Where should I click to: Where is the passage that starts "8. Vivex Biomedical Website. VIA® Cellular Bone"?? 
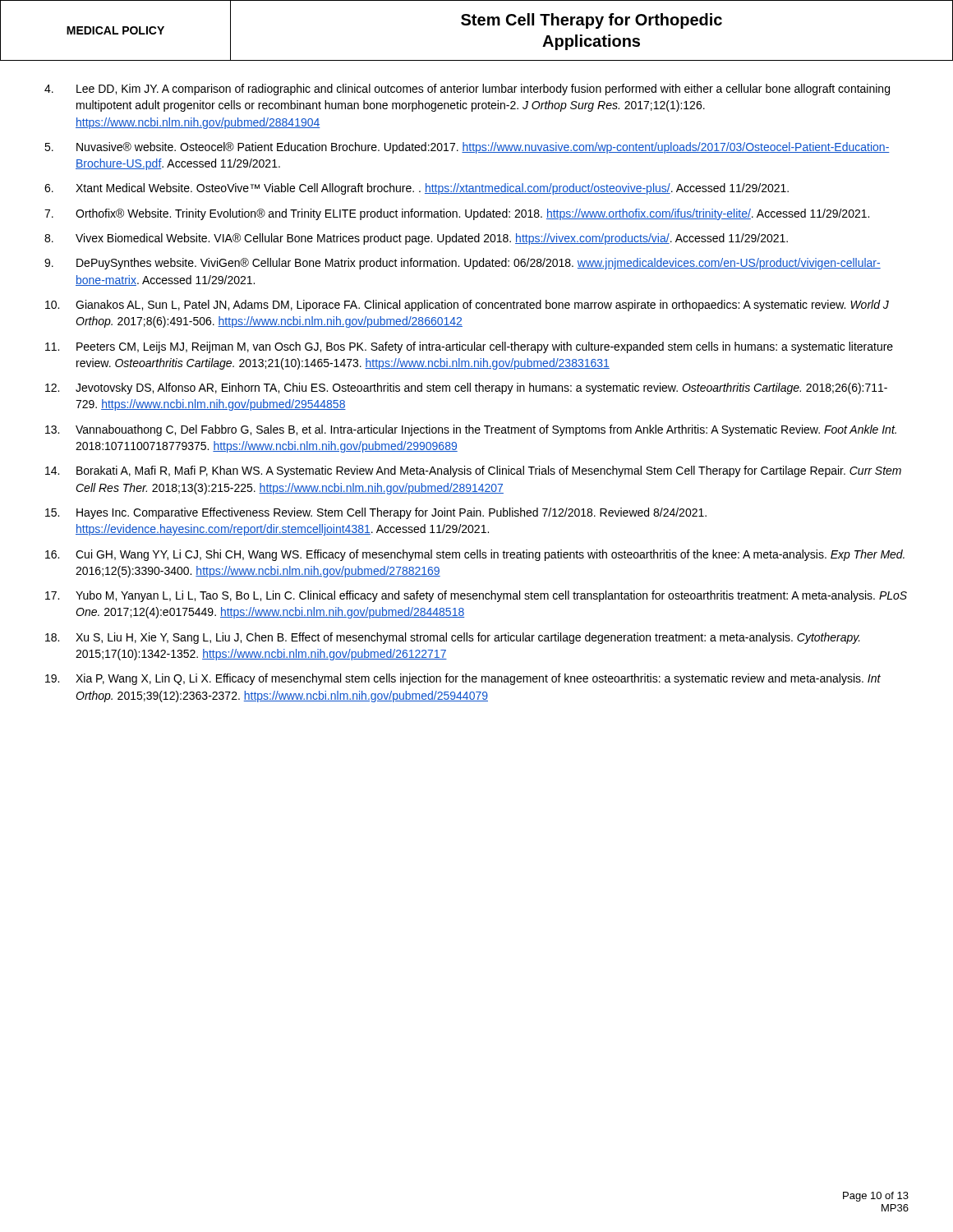click(x=476, y=238)
